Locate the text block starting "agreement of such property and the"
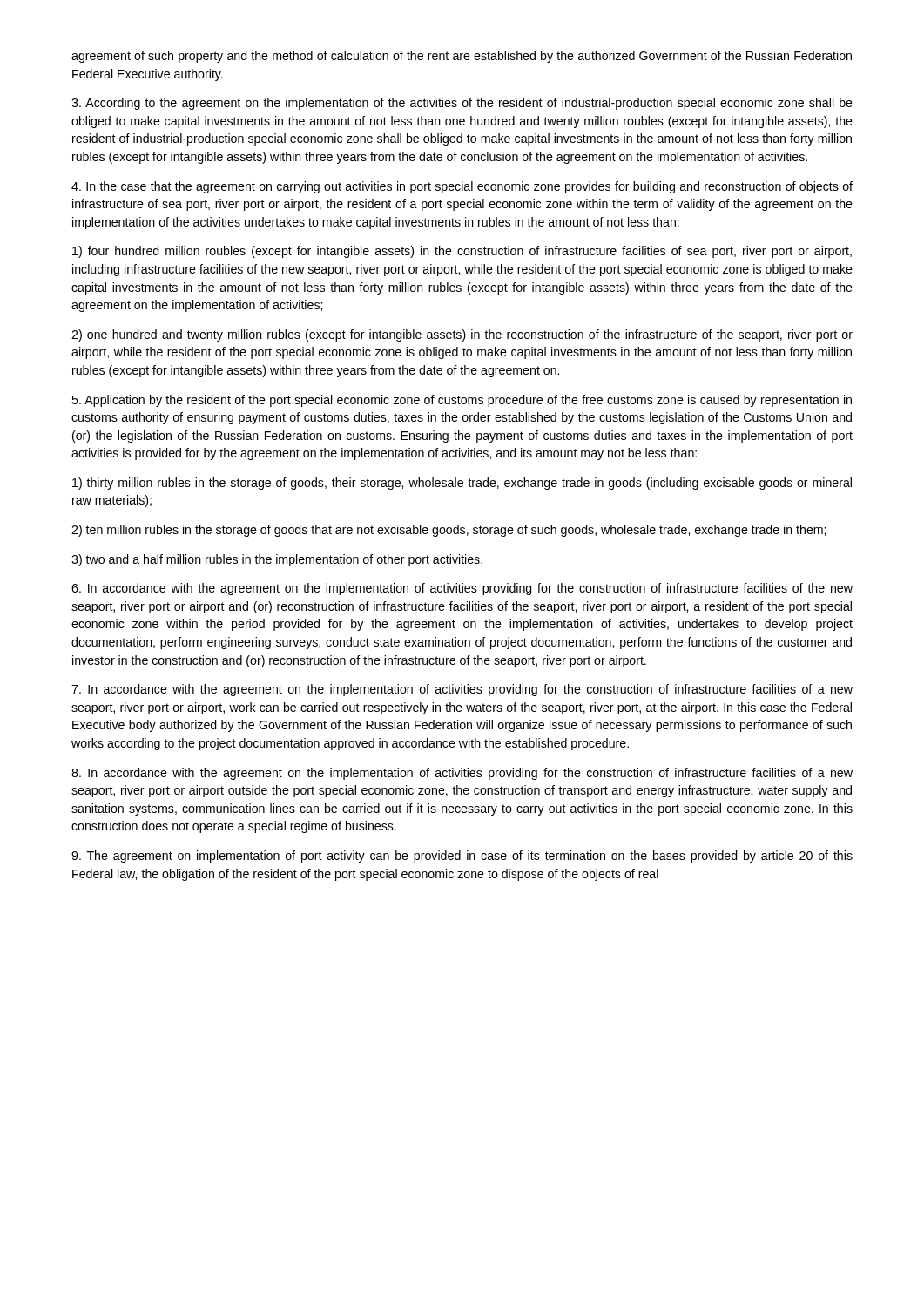The height and width of the screenshot is (1307, 924). pyautogui.click(x=462, y=65)
